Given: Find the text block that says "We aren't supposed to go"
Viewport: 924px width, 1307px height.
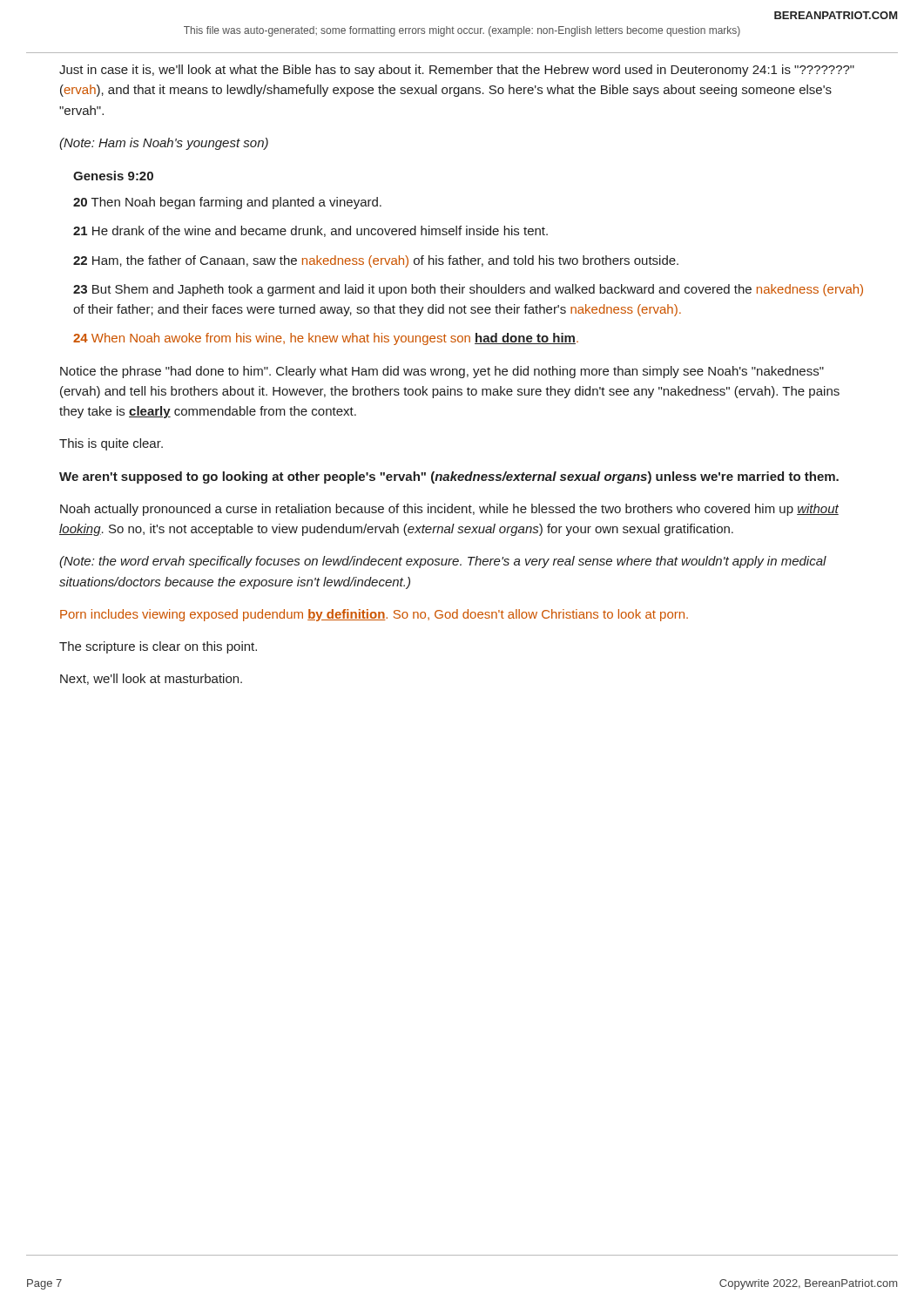Looking at the screenshot, I should click(449, 476).
